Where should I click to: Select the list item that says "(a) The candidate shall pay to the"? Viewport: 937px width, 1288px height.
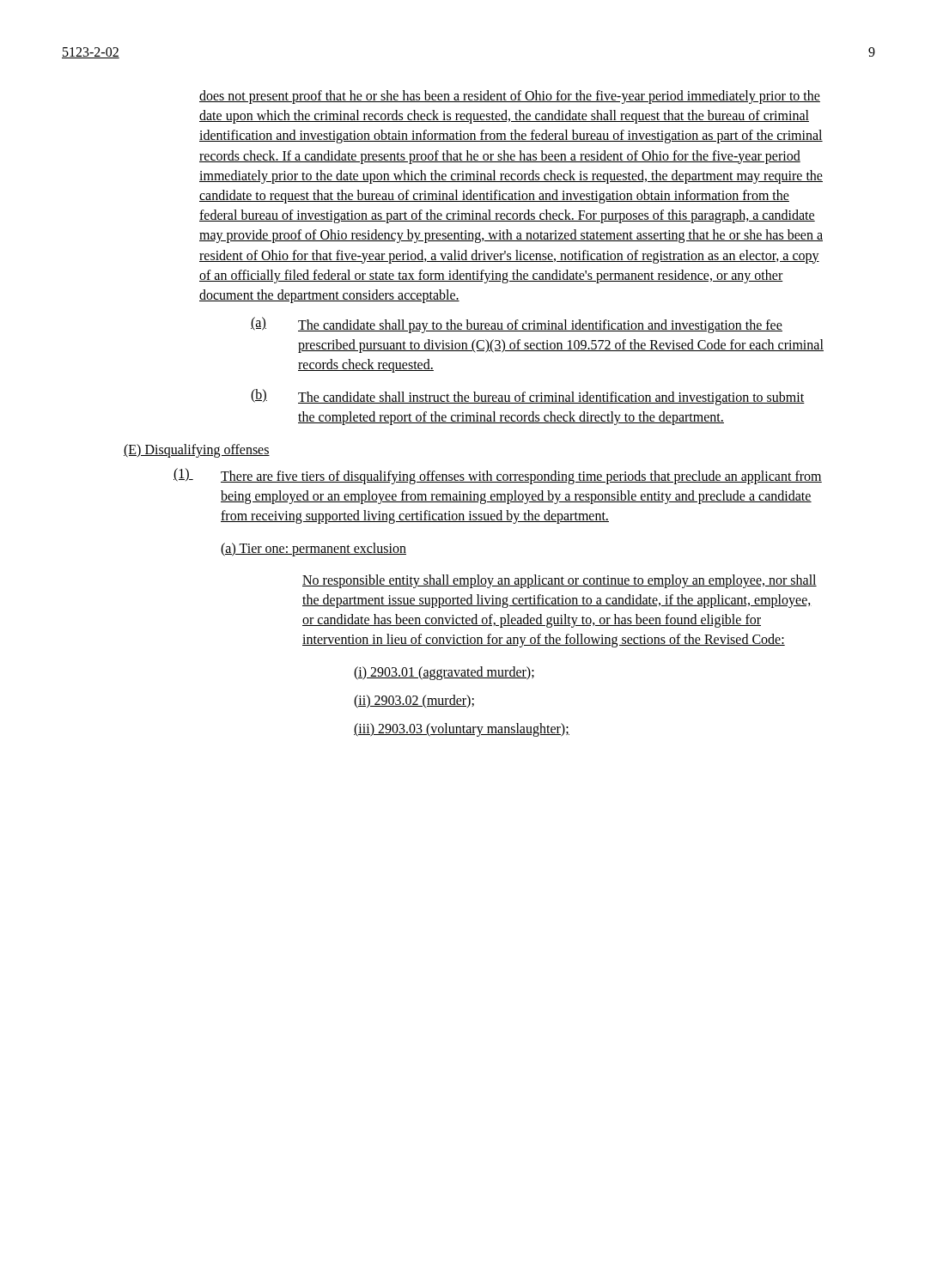click(537, 345)
